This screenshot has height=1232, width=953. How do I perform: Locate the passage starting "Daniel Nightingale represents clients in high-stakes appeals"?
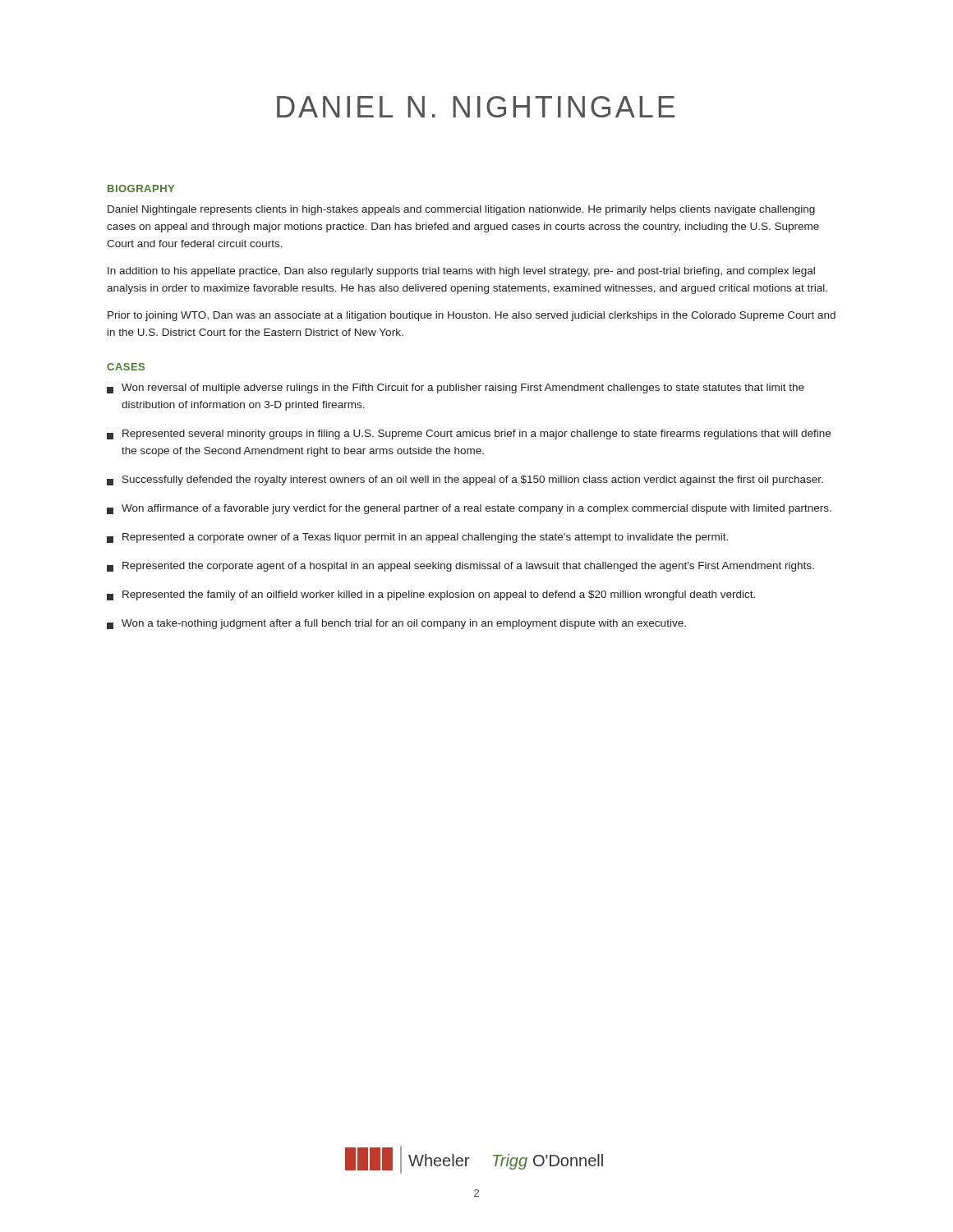point(463,226)
